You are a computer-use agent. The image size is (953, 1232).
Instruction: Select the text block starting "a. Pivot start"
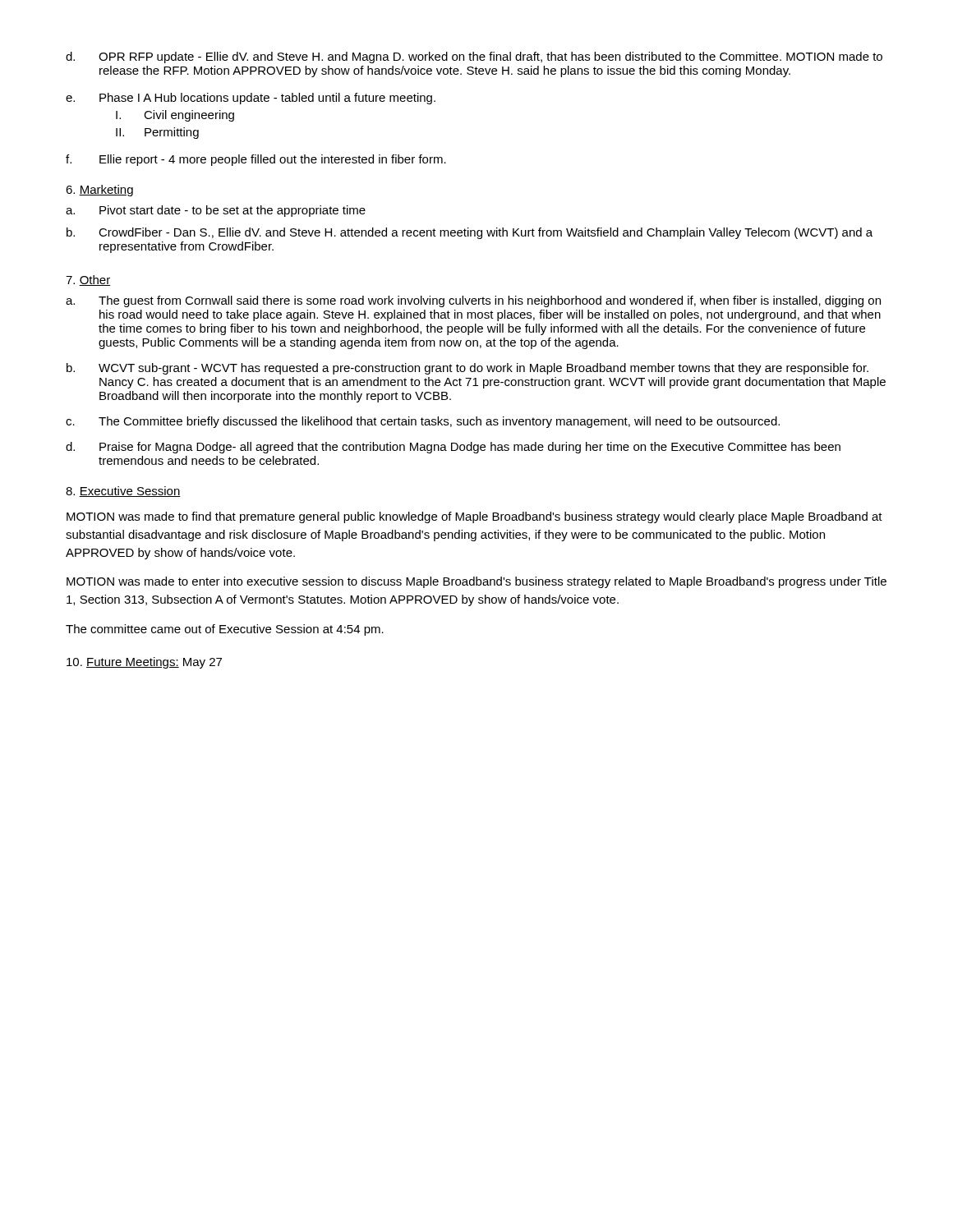[216, 211]
